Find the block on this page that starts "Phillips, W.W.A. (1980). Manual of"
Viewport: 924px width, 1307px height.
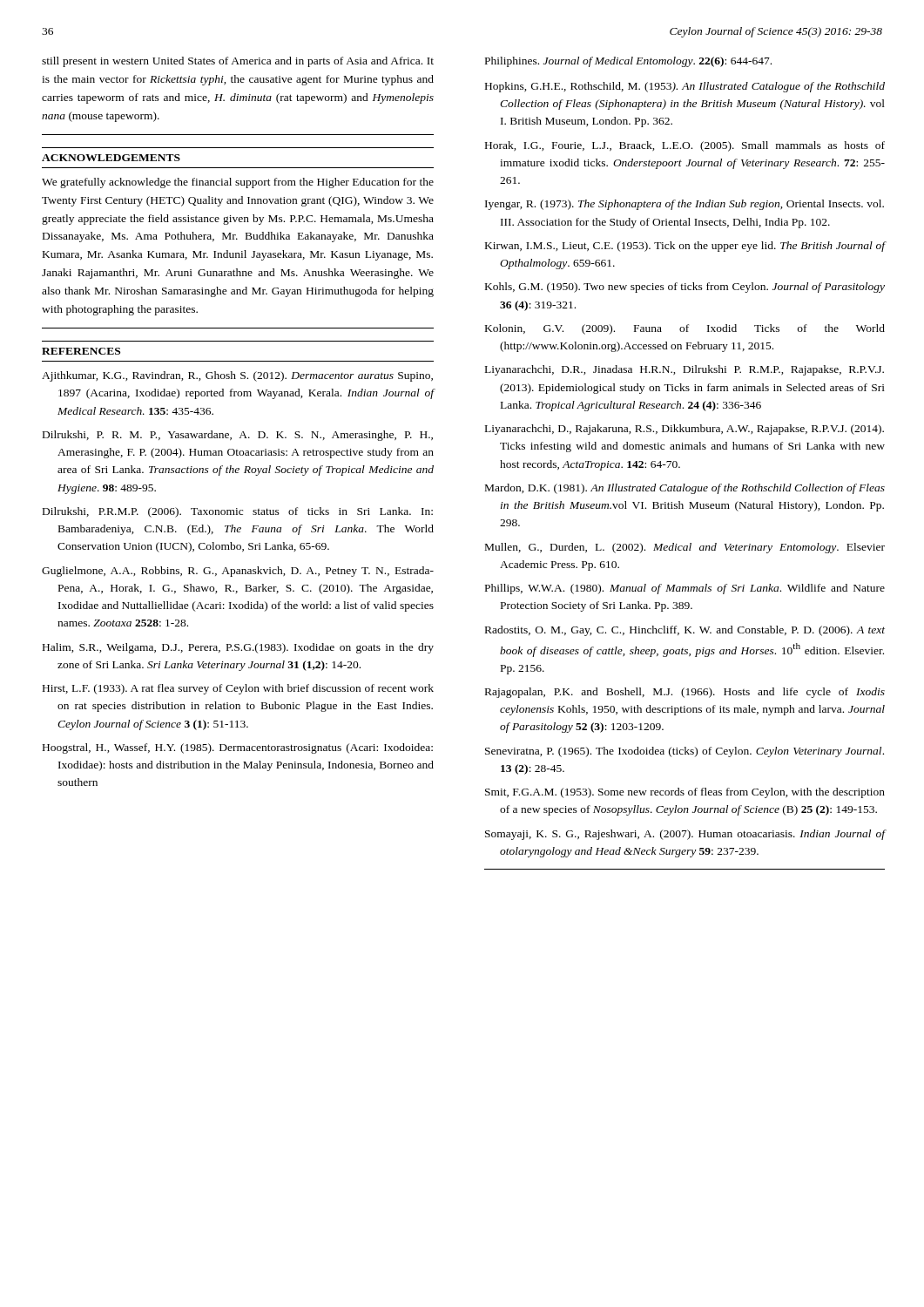[x=684, y=597]
